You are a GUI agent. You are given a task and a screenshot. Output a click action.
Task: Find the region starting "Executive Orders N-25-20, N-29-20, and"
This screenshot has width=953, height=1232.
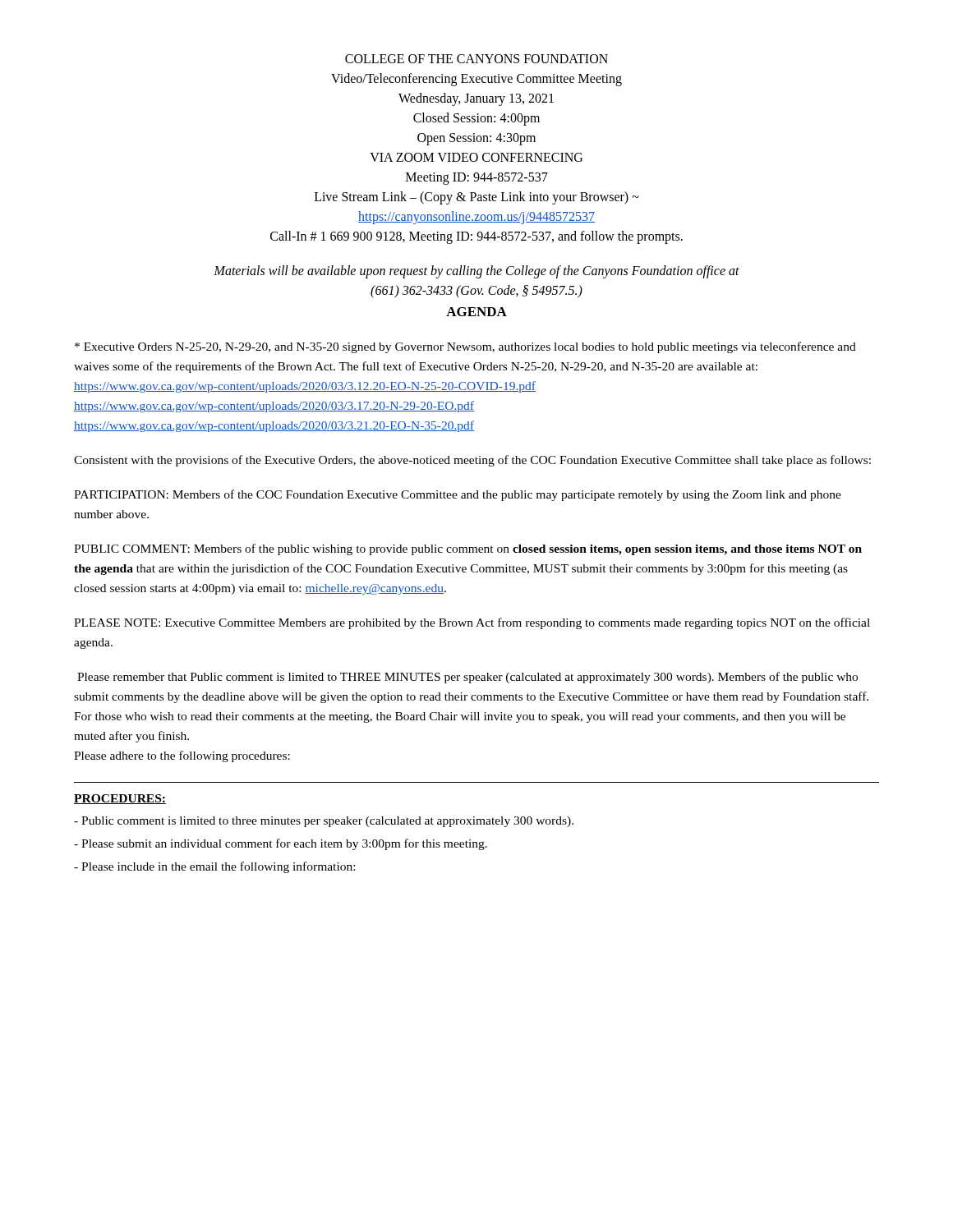pos(465,386)
